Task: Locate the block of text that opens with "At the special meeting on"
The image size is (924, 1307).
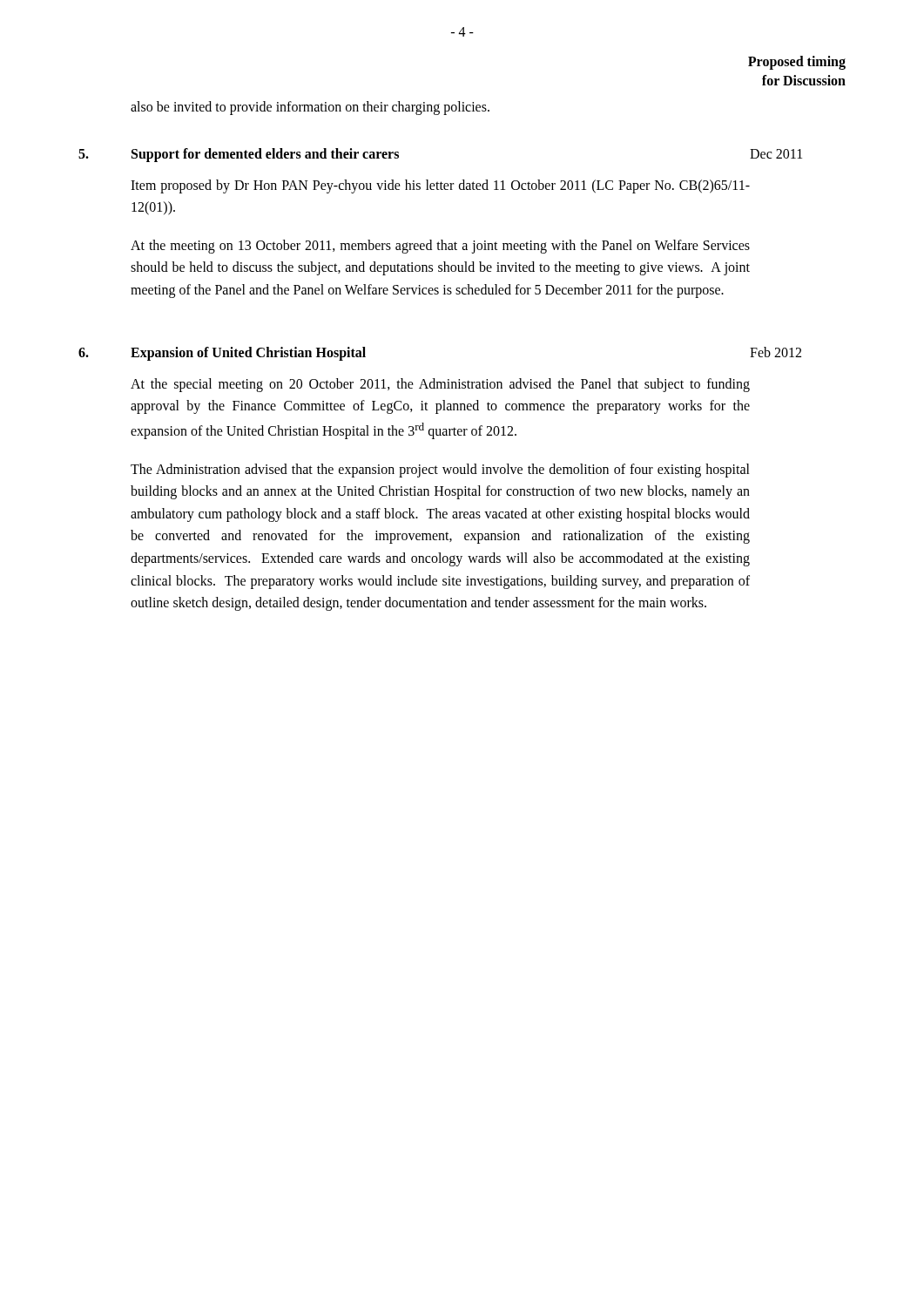Action: (x=440, y=407)
